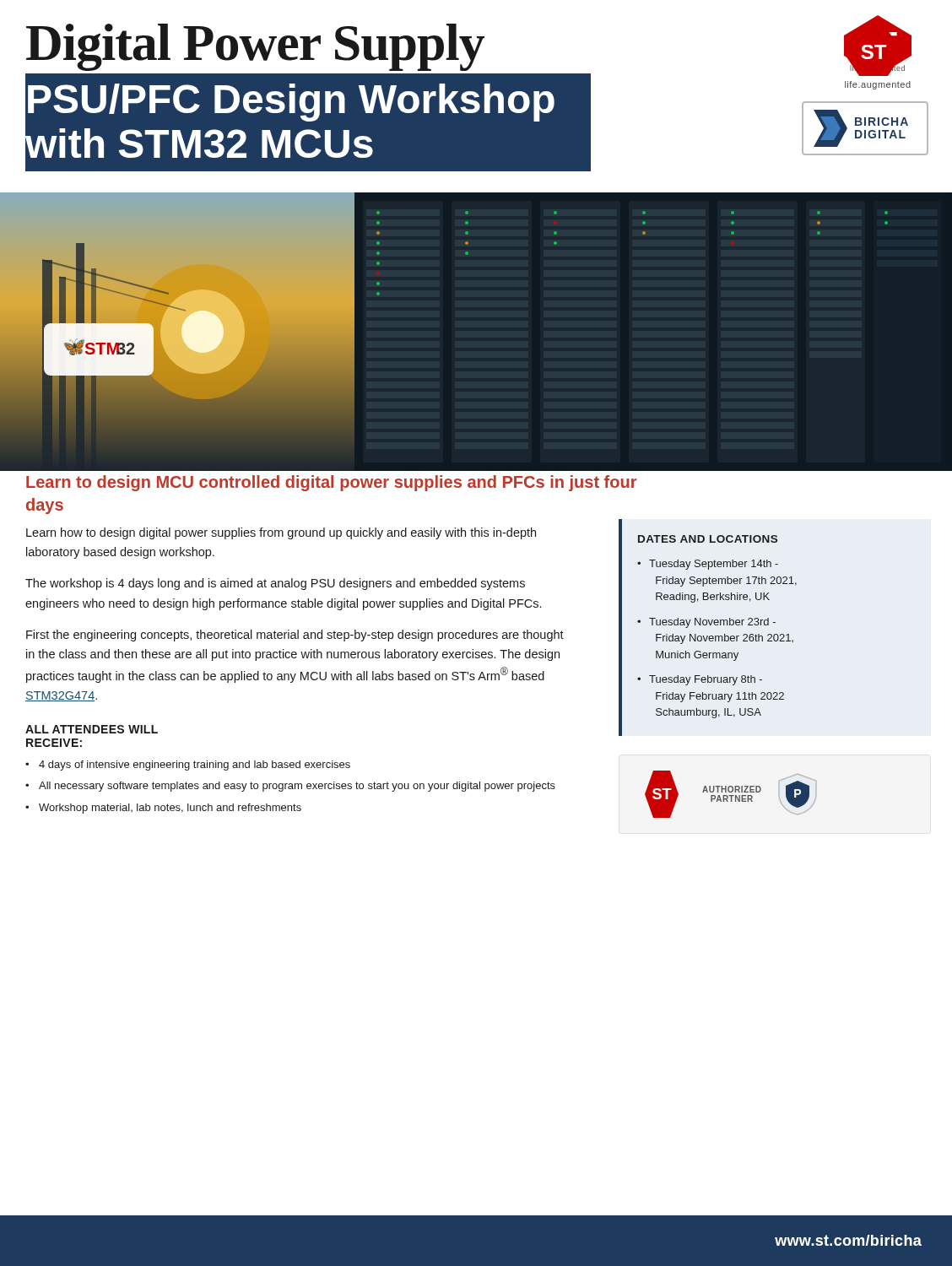Viewport: 952px width, 1266px height.
Task: Click the passage that begins "The workshop is 4 days long and"
Action: [x=284, y=593]
